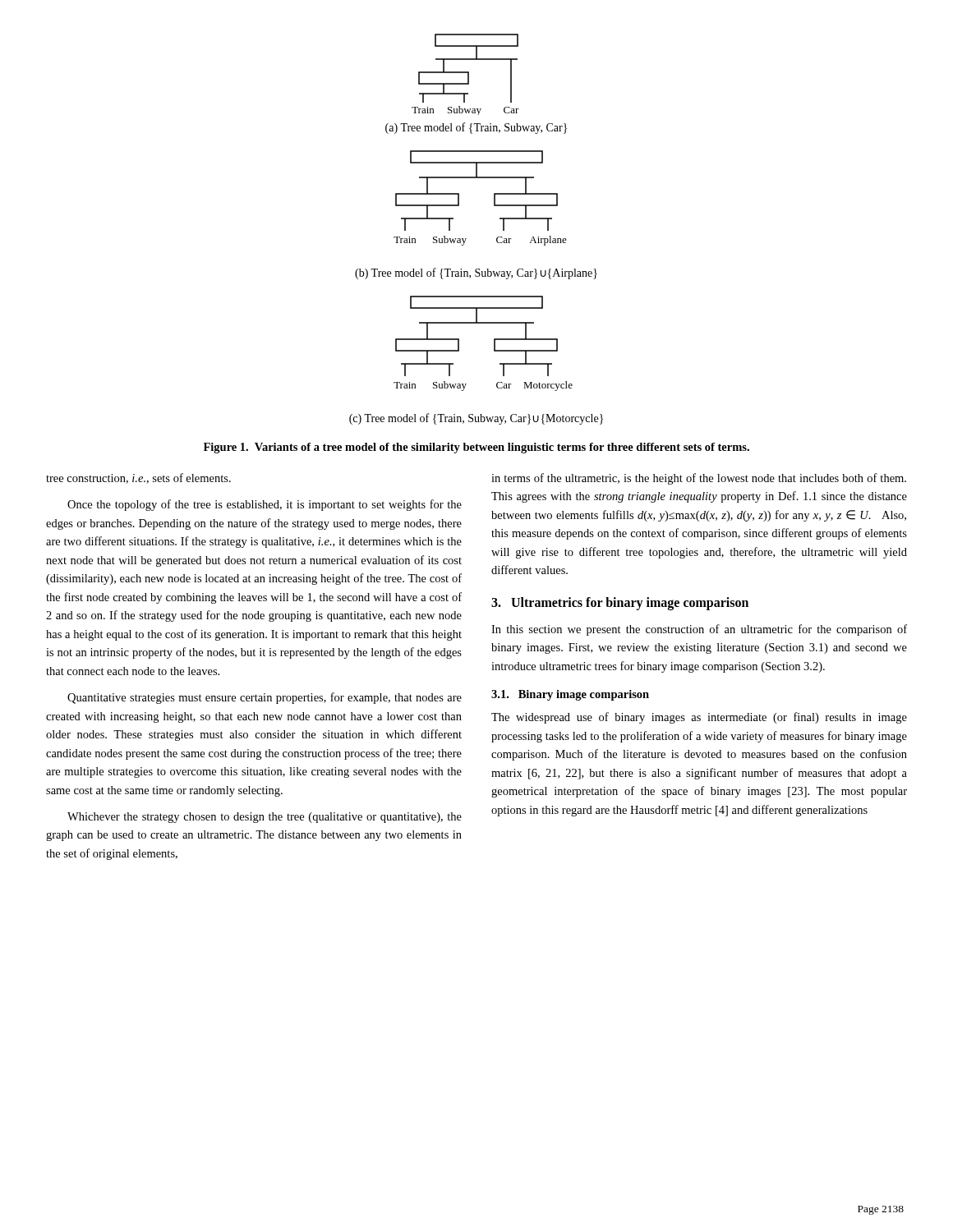Select the caption that says "(b) Tree model of {Train, Subway, Car}∪{Airplane}"
This screenshot has height=1232, width=953.
(476, 273)
